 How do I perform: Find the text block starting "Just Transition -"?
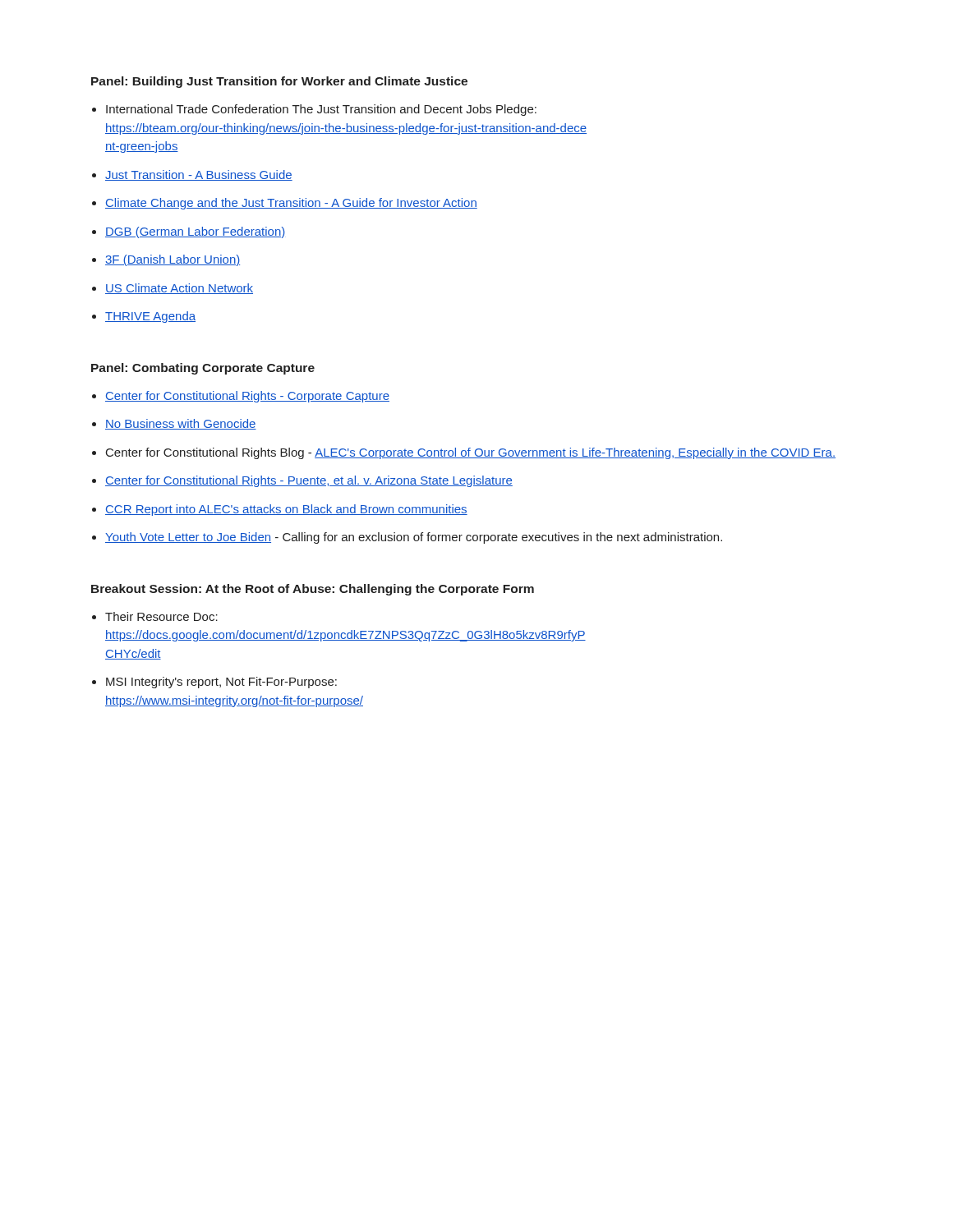click(x=199, y=174)
